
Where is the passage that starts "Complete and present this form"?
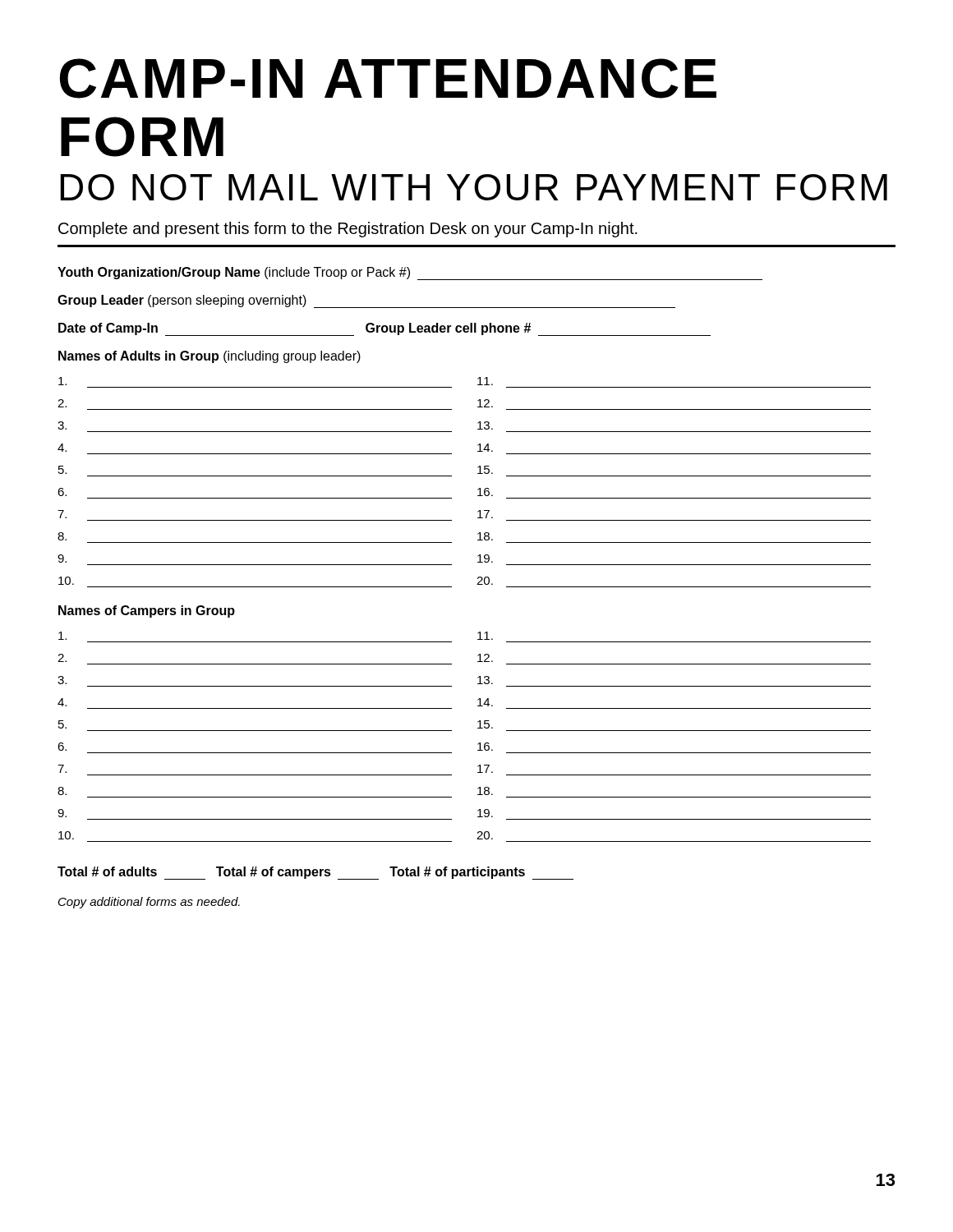(x=348, y=229)
